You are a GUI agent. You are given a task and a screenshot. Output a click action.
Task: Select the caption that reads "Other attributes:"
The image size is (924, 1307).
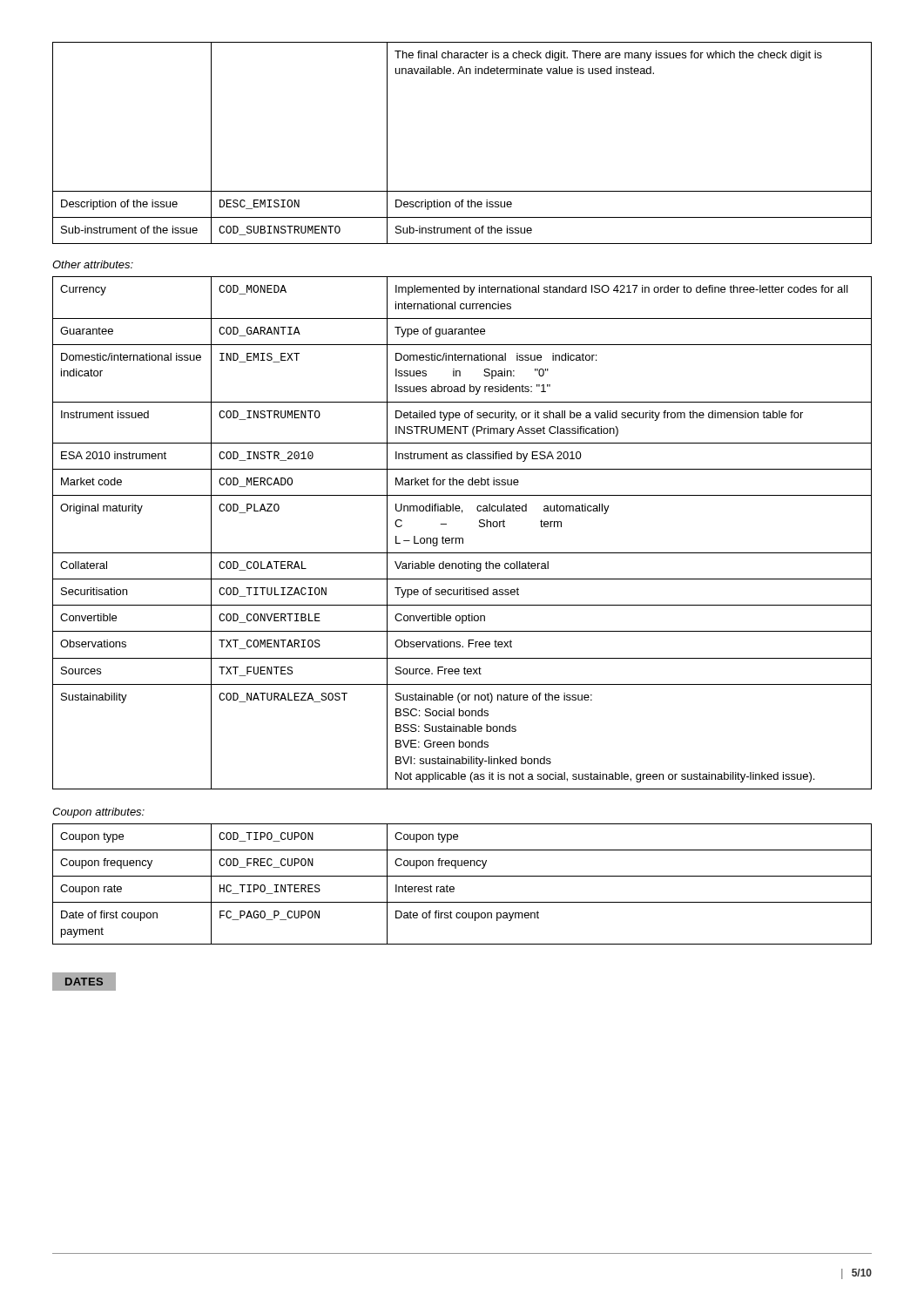[93, 265]
